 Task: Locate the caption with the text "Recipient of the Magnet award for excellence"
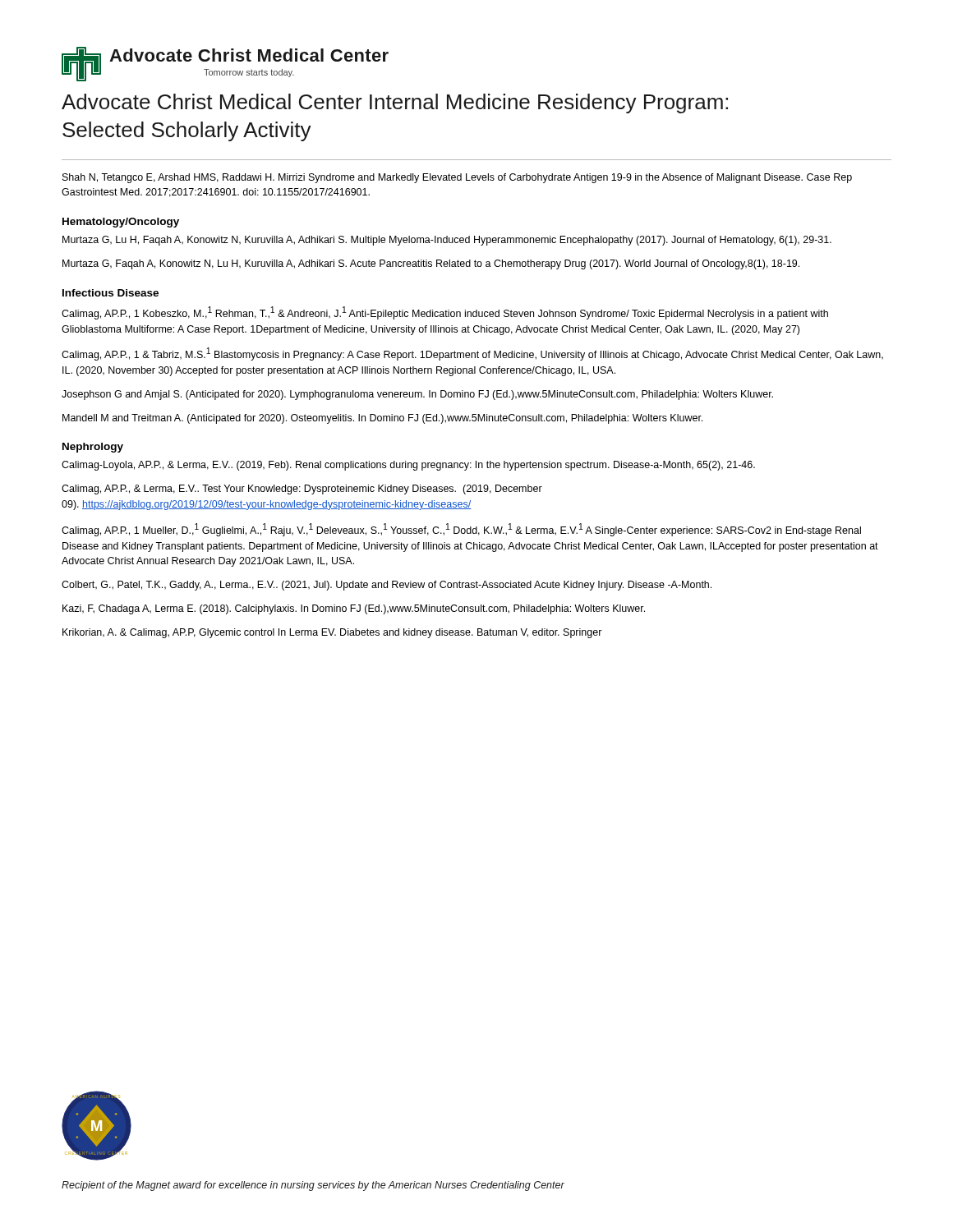[x=313, y=1185]
